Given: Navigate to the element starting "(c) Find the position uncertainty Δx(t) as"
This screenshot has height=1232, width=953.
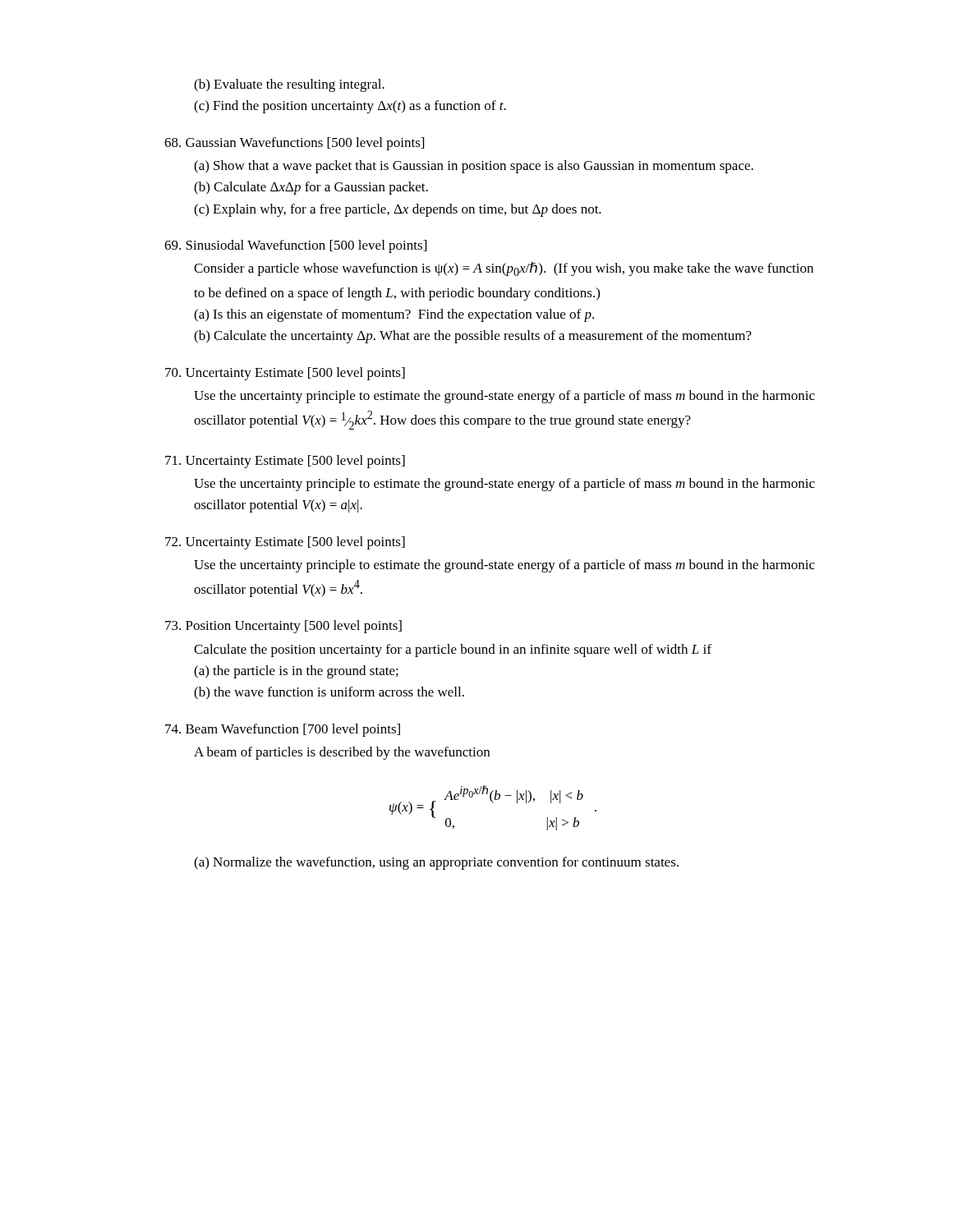Looking at the screenshot, I should 350,106.
